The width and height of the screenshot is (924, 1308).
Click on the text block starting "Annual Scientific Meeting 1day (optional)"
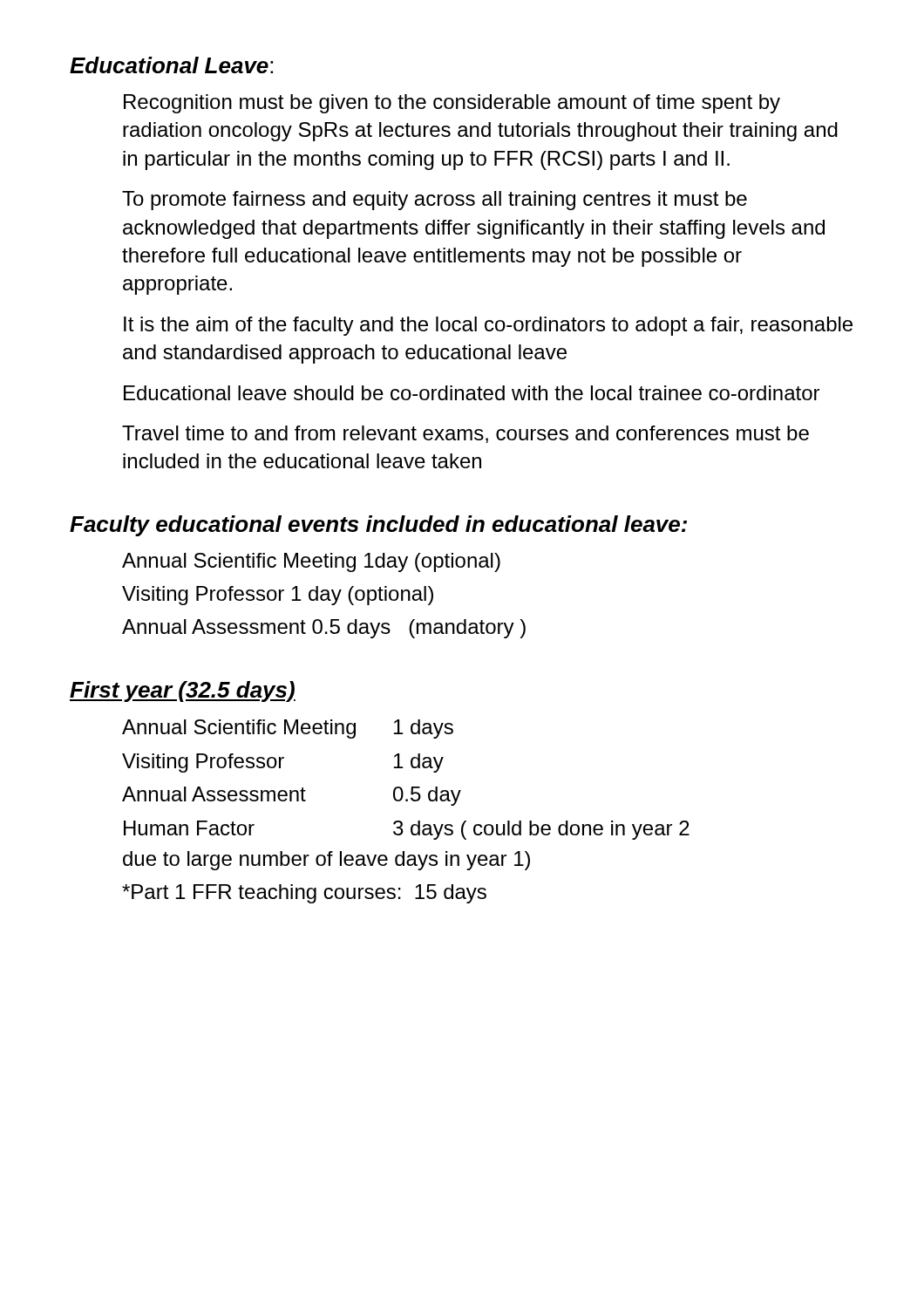pyautogui.click(x=312, y=560)
